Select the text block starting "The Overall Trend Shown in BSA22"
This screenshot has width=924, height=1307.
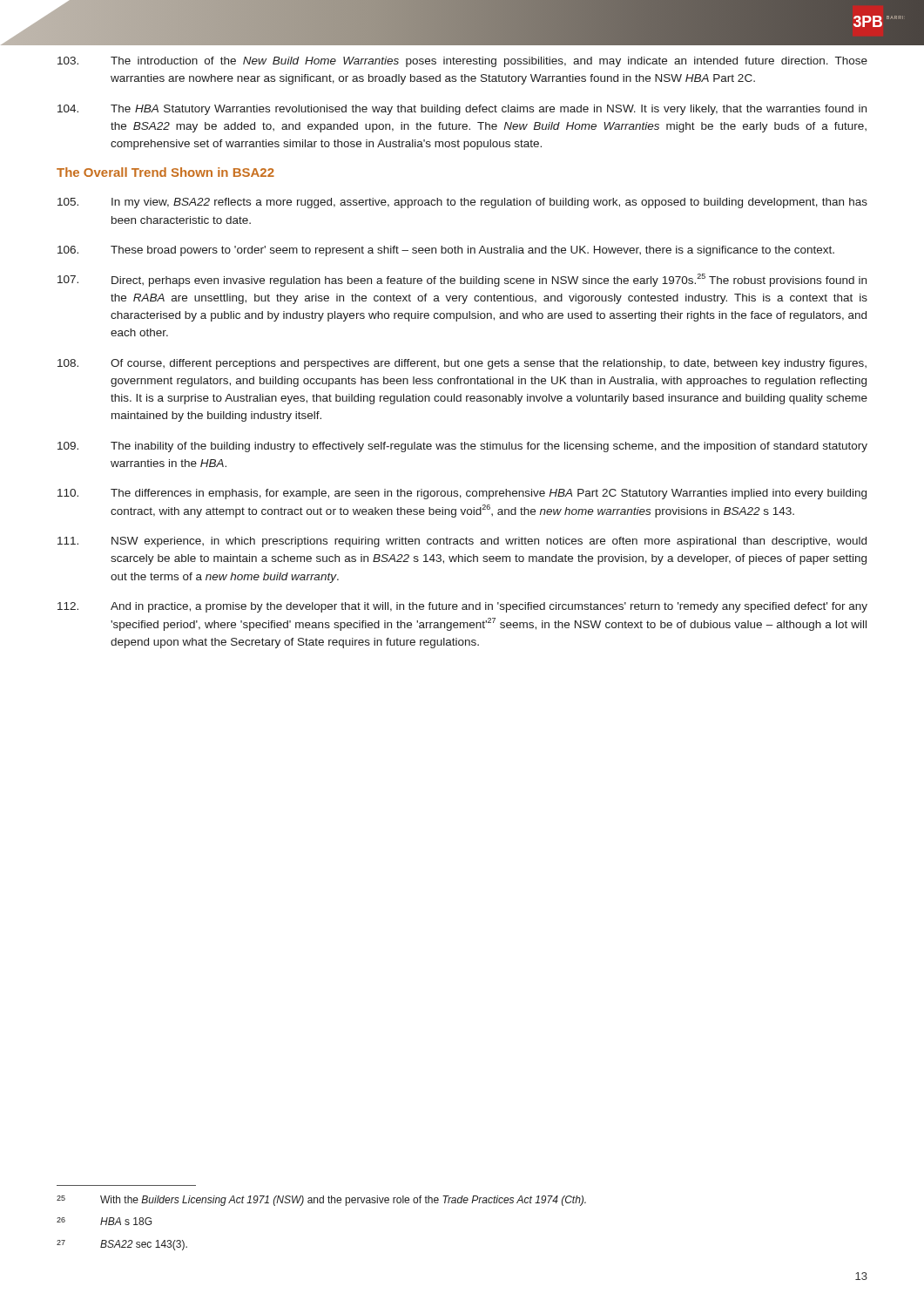tap(165, 172)
